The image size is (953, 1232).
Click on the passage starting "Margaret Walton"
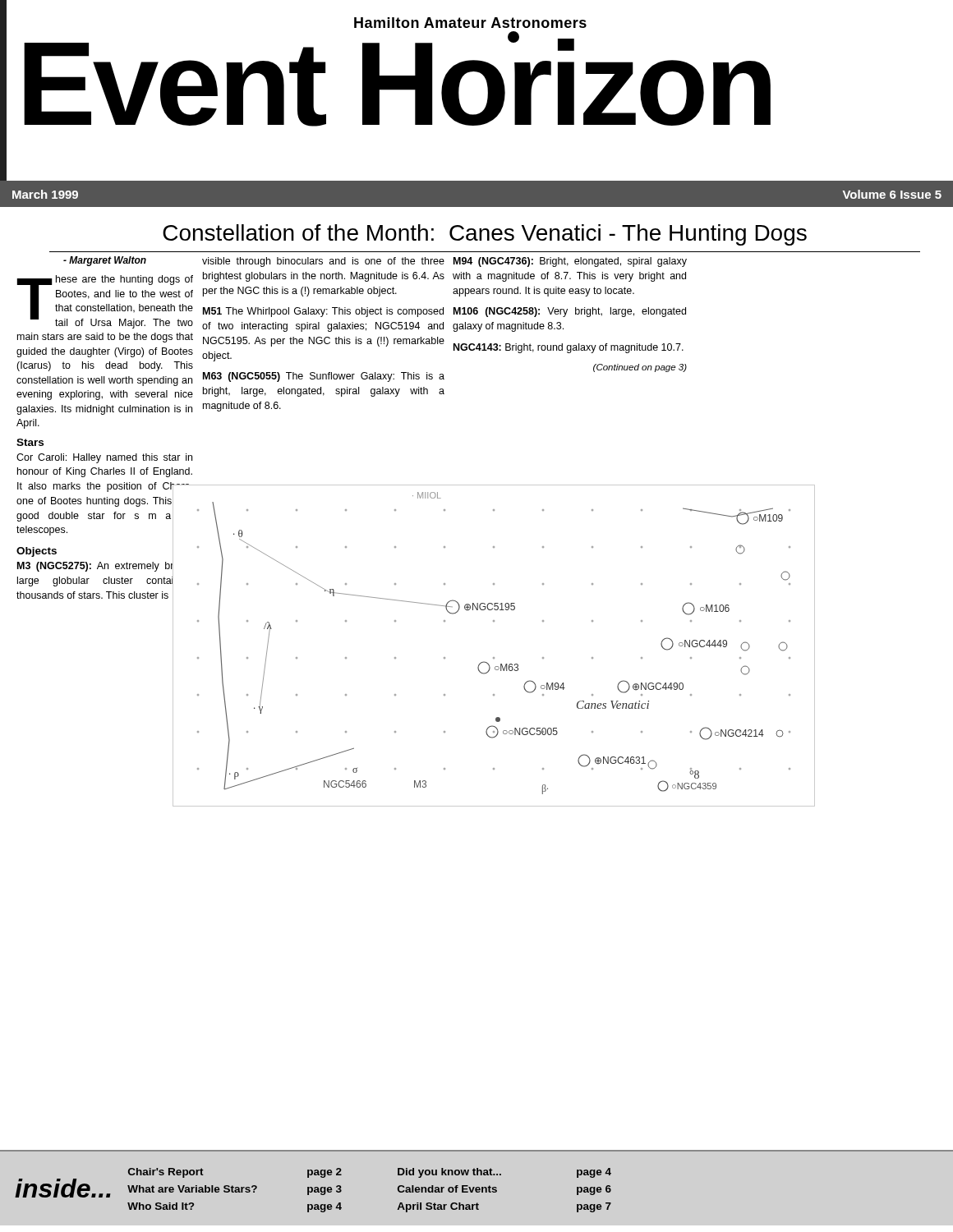point(105,260)
